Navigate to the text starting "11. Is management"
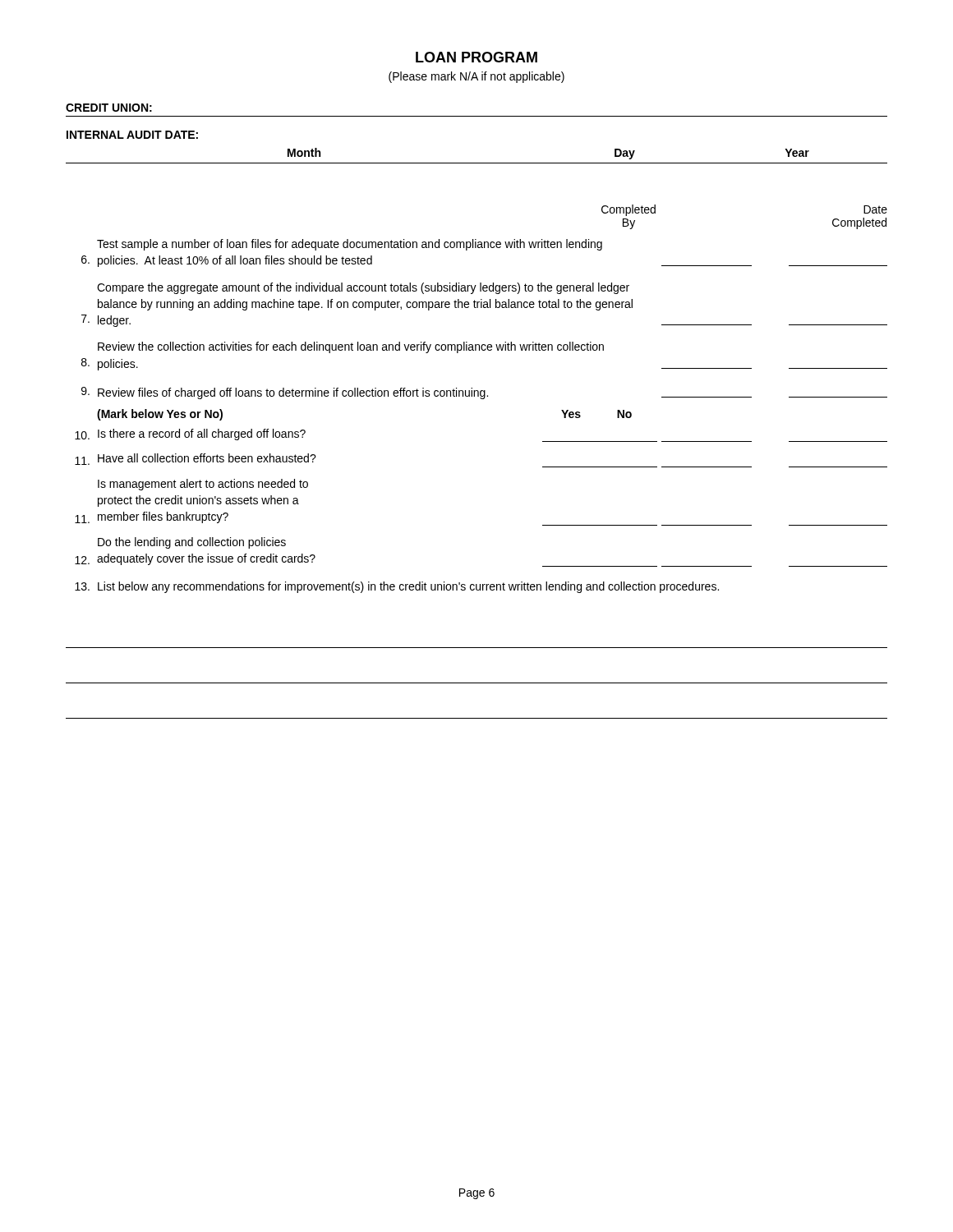 tap(203, 485)
